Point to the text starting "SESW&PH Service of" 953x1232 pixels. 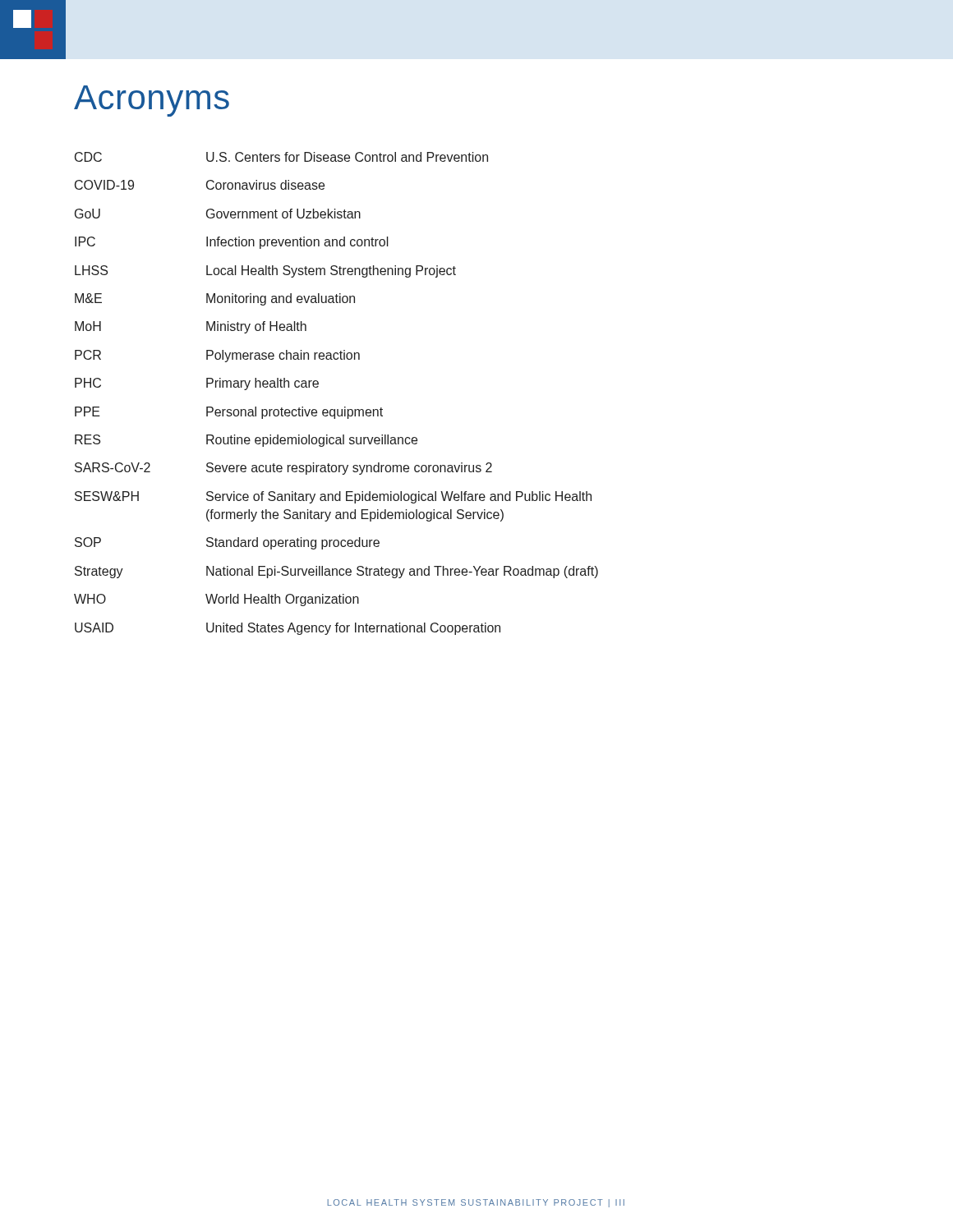476,506
